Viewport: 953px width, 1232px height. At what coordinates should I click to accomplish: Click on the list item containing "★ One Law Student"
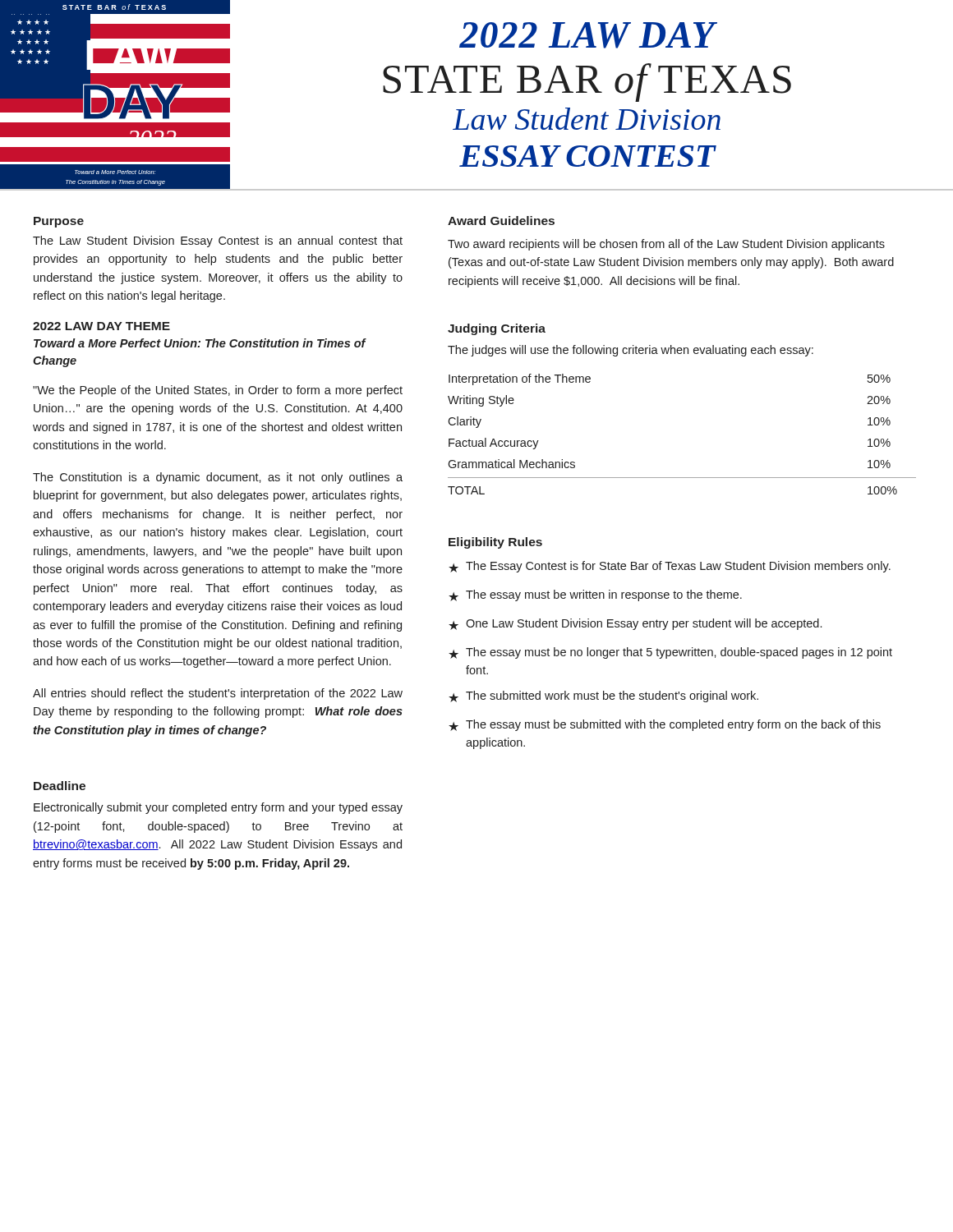click(x=635, y=625)
